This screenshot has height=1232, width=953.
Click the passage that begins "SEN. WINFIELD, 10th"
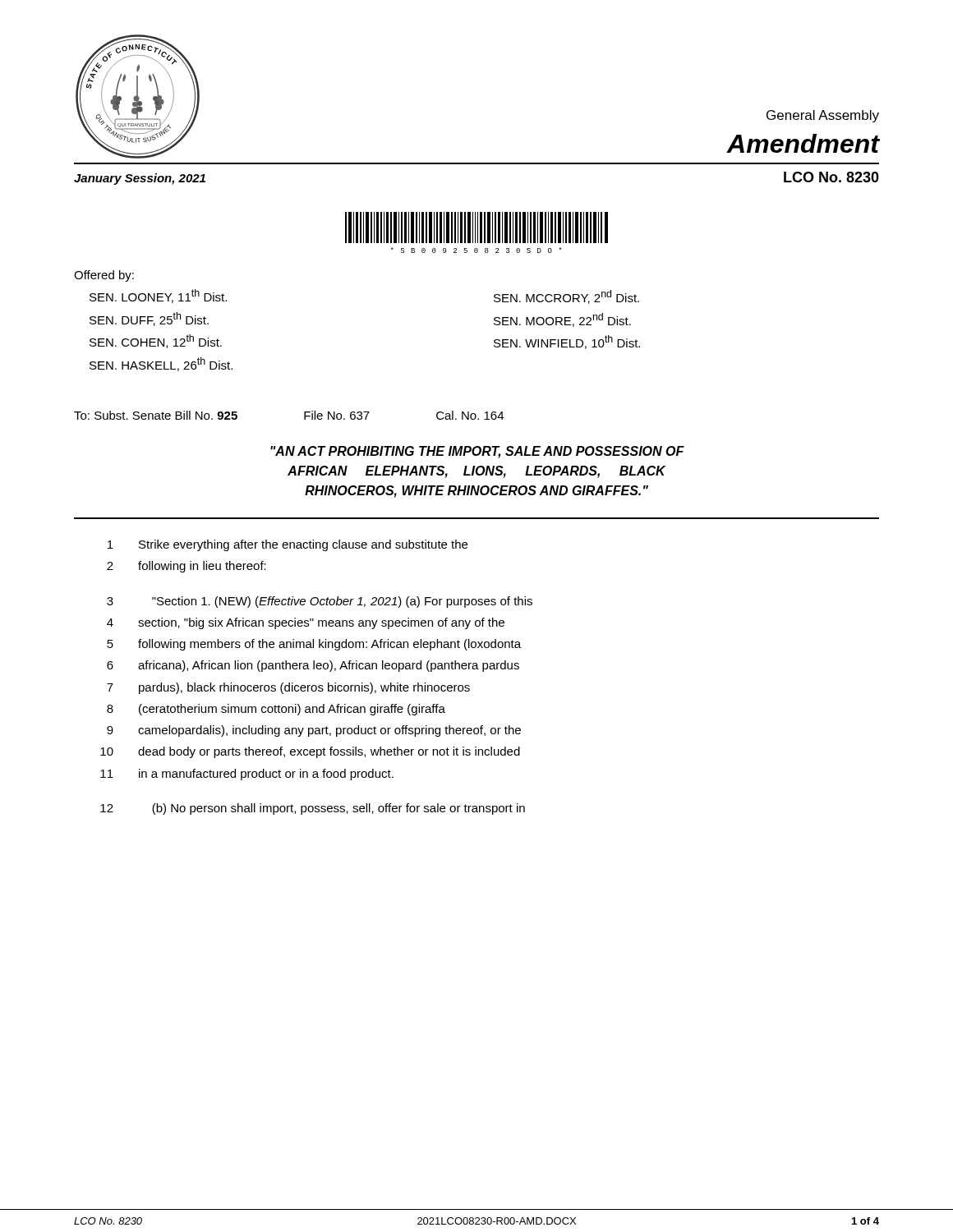567,342
